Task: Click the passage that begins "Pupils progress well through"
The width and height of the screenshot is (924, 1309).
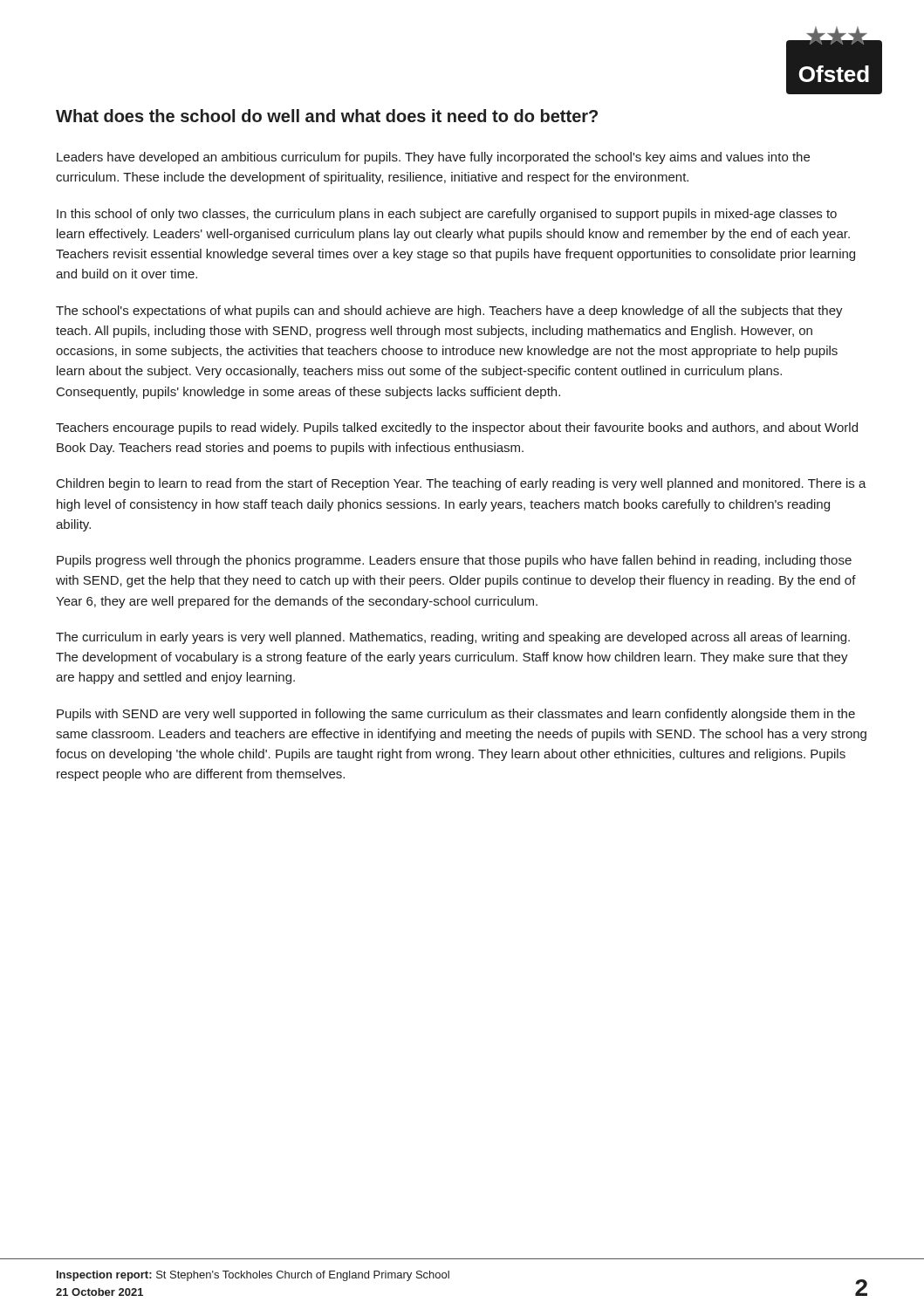Action: [456, 580]
